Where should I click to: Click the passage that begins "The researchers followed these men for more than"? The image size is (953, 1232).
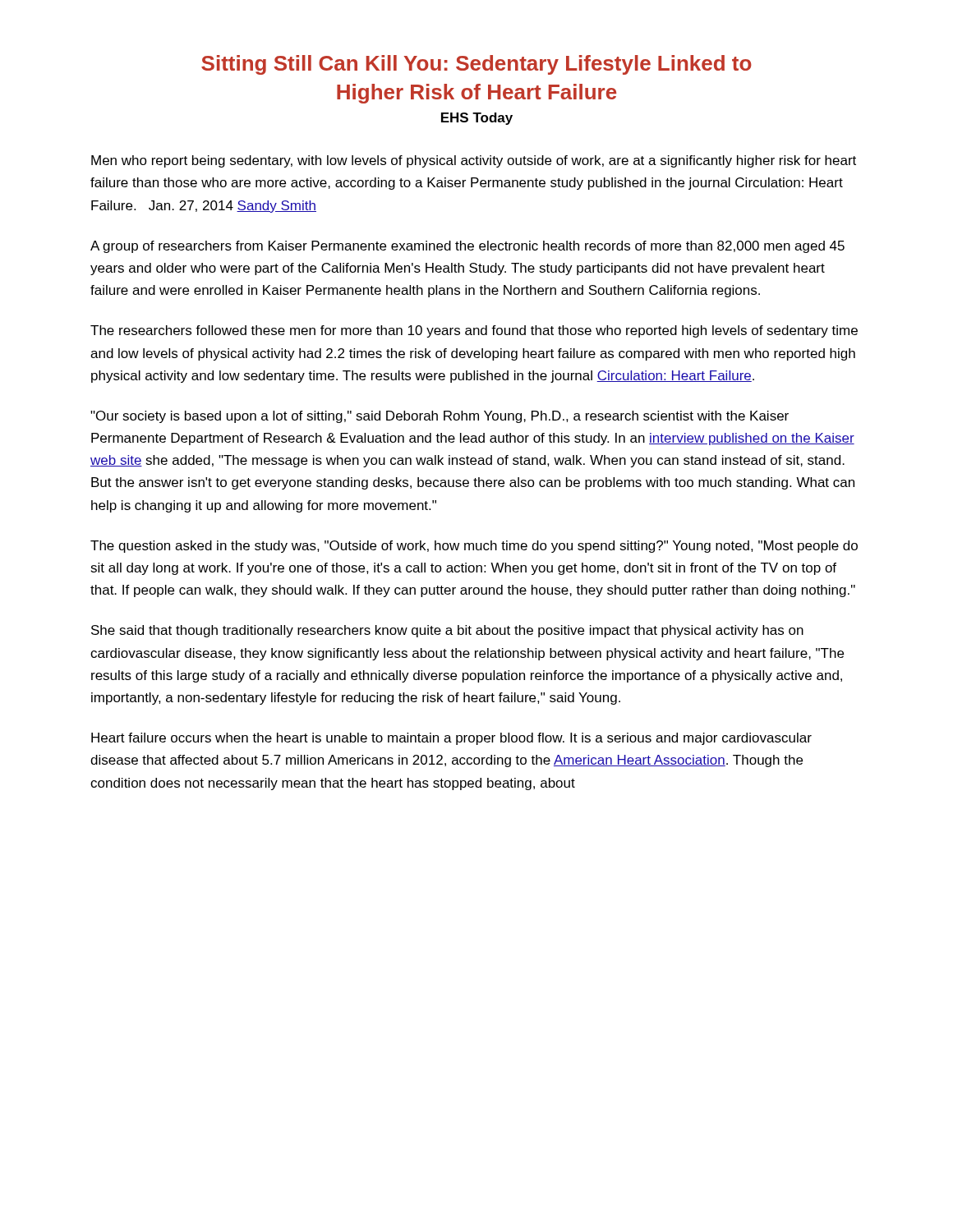click(474, 353)
